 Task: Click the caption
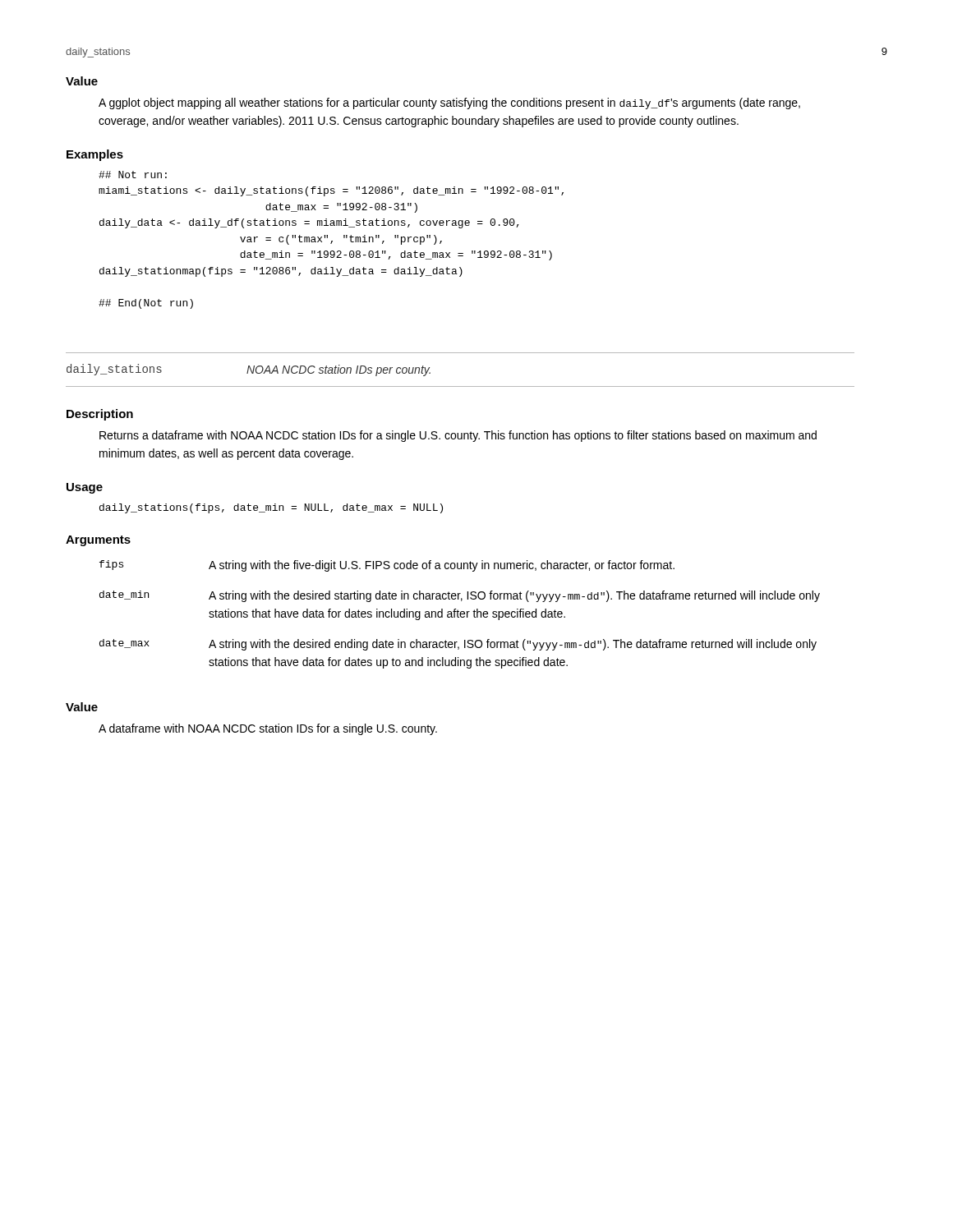tap(339, 370)
